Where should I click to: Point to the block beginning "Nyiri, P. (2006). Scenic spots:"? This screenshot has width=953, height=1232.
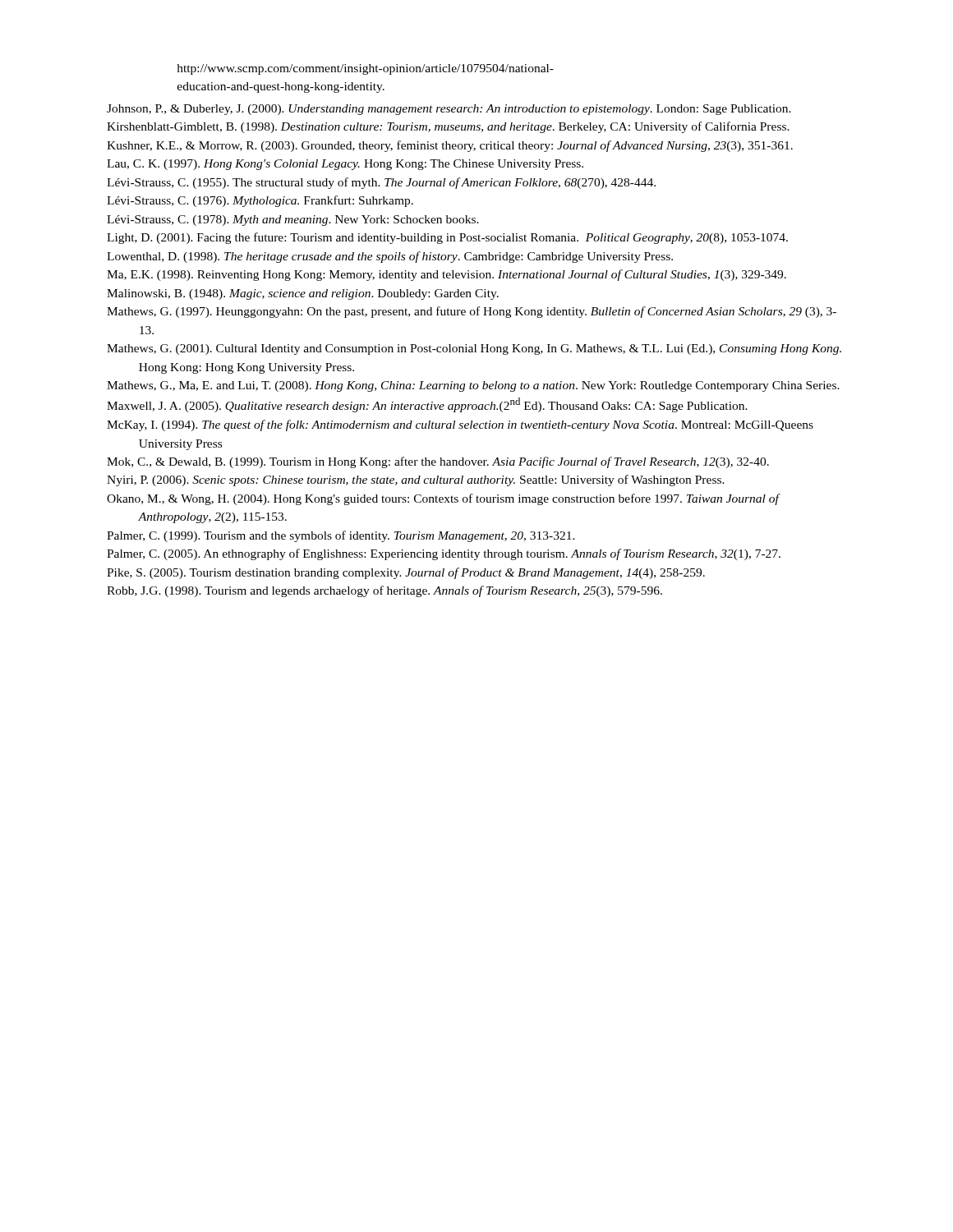[416, 480]
